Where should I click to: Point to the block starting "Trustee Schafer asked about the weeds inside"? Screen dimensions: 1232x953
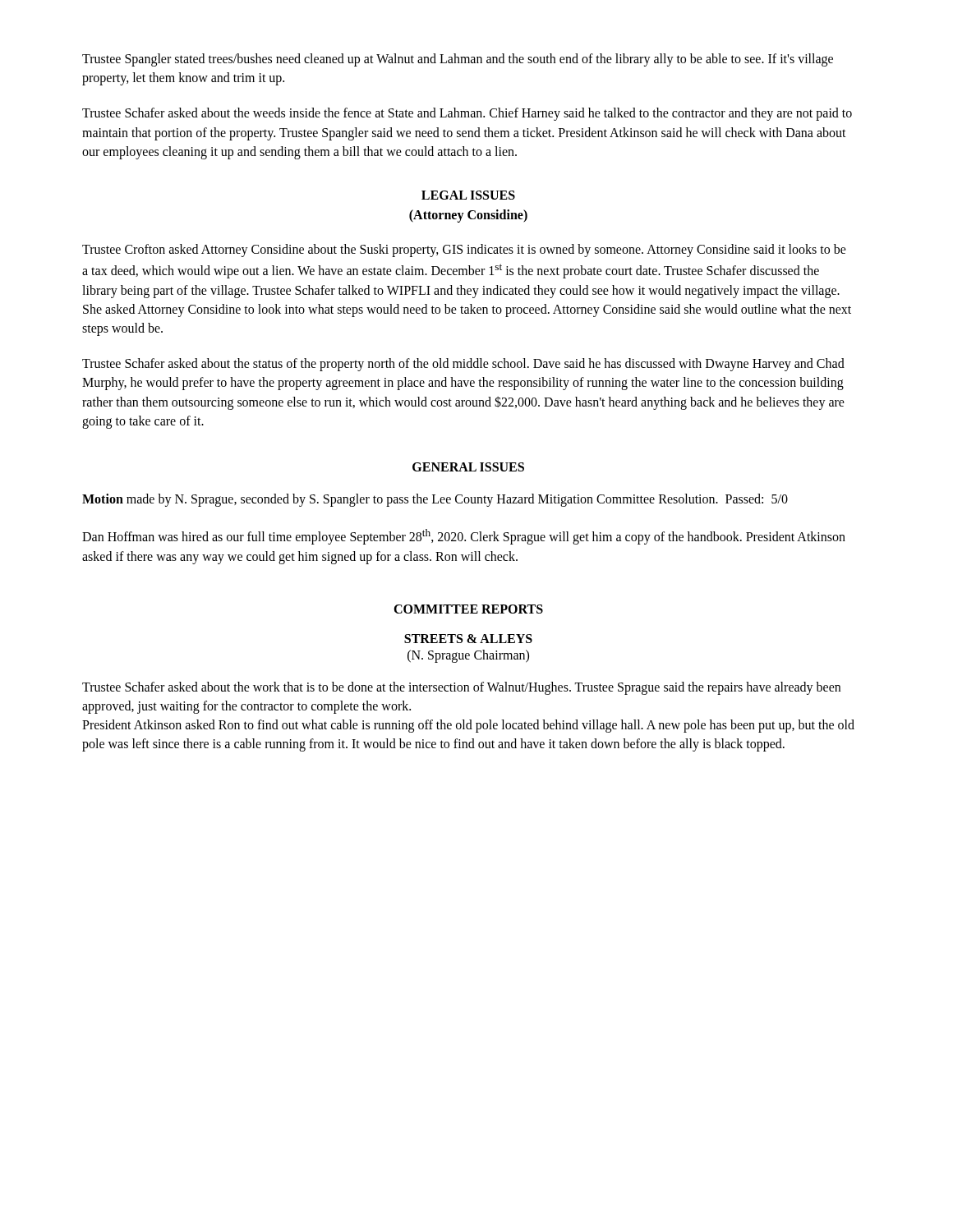tap(467, 132)
